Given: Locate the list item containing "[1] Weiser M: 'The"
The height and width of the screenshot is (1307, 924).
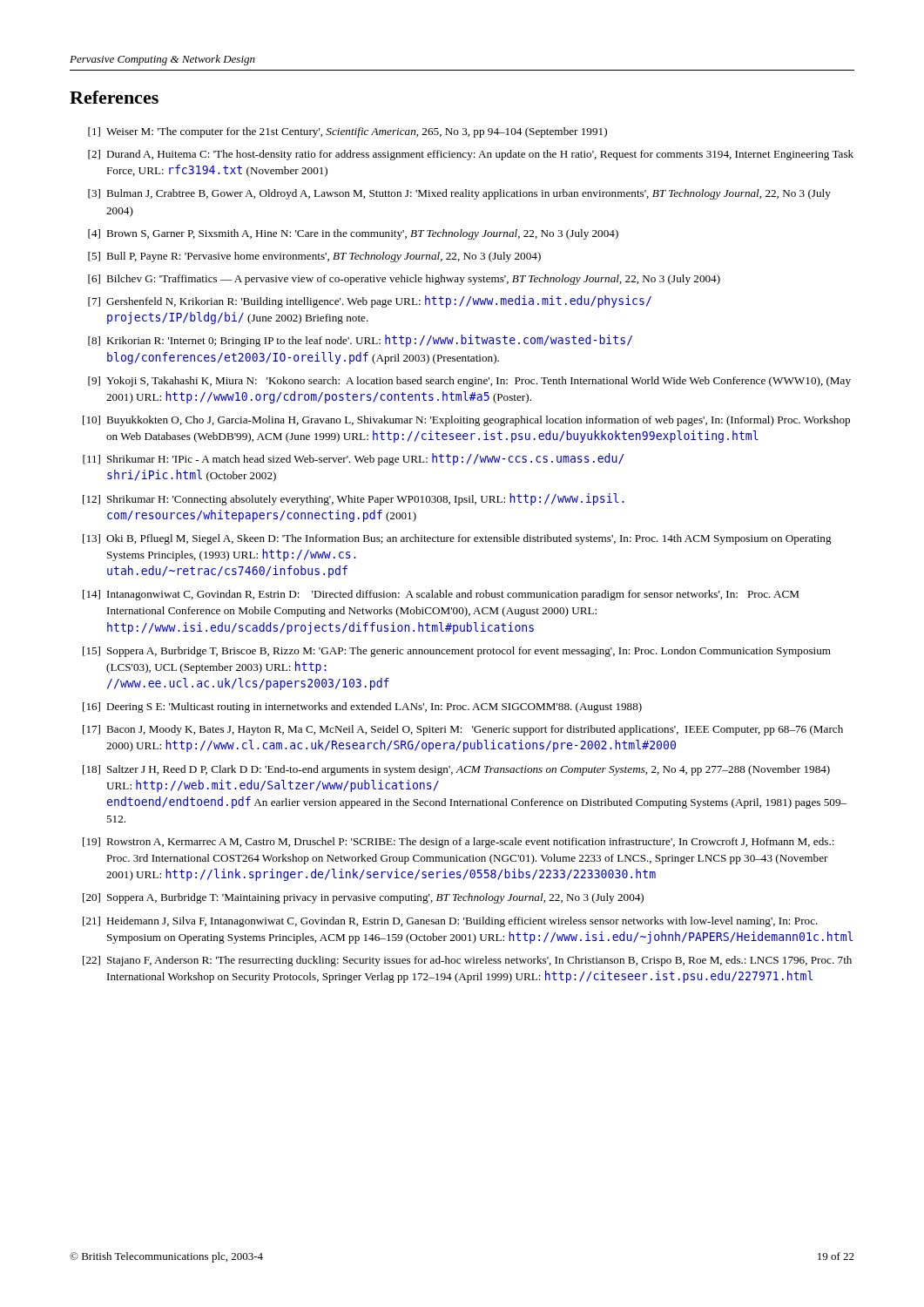Looking at the screenshot, I should pyautogui.click(x=462, y=131).
